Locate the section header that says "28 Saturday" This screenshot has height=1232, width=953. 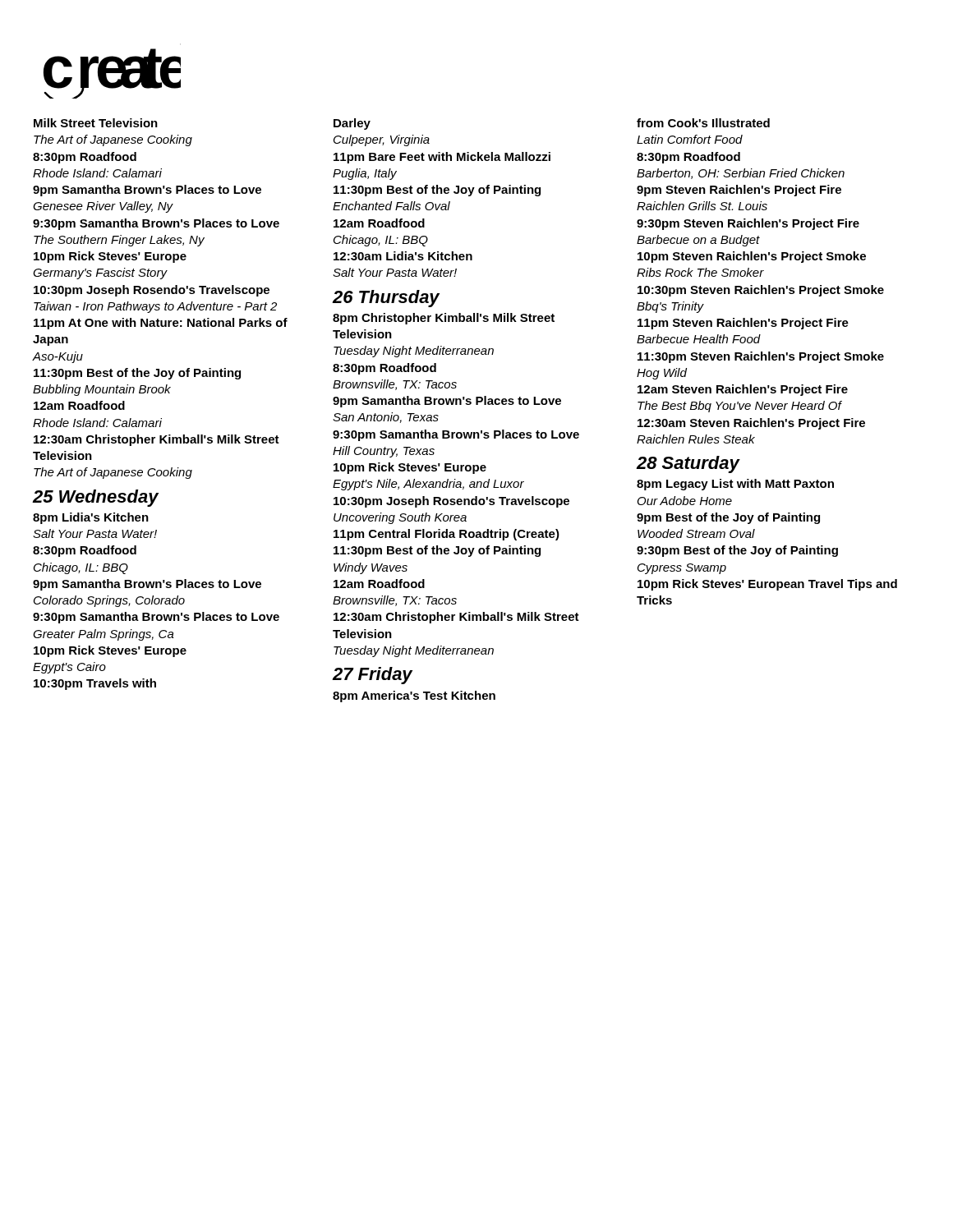[688, 463]
